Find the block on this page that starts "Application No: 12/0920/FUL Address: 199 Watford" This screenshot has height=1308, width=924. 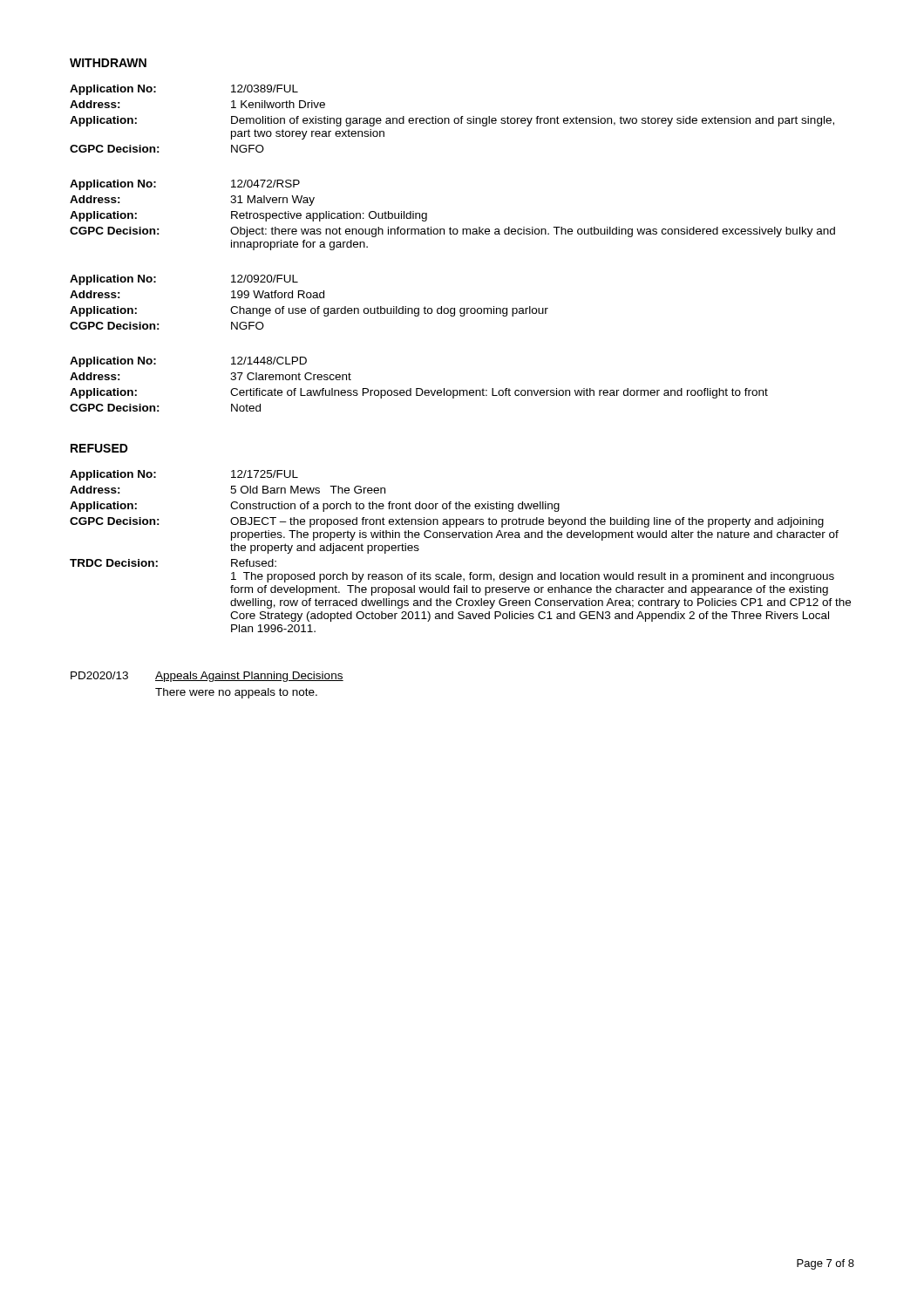pos(462,303)
